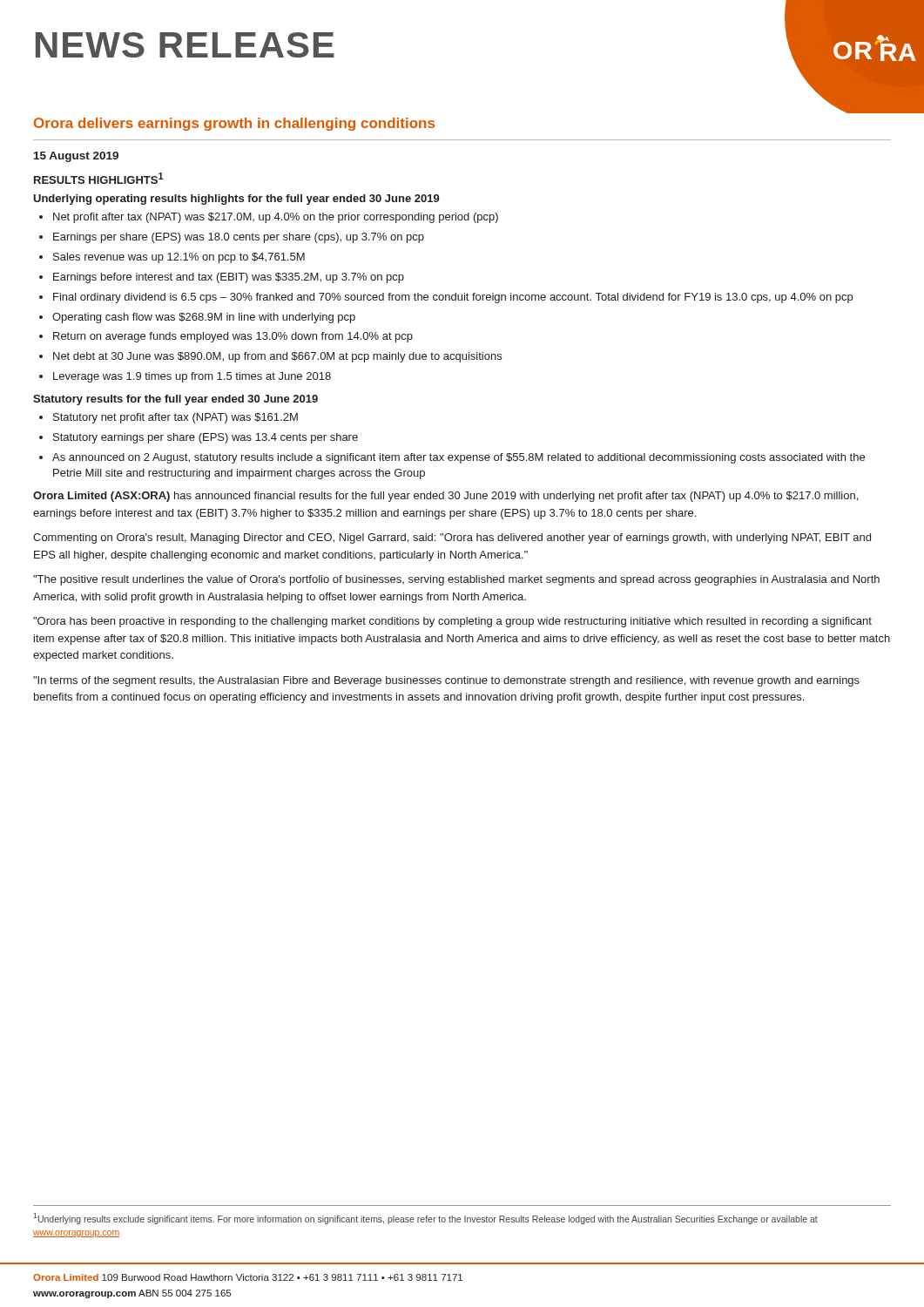Find the block starting "15 August 2019"
Screen dimensions: 1307x924
(x=76, y=156)
